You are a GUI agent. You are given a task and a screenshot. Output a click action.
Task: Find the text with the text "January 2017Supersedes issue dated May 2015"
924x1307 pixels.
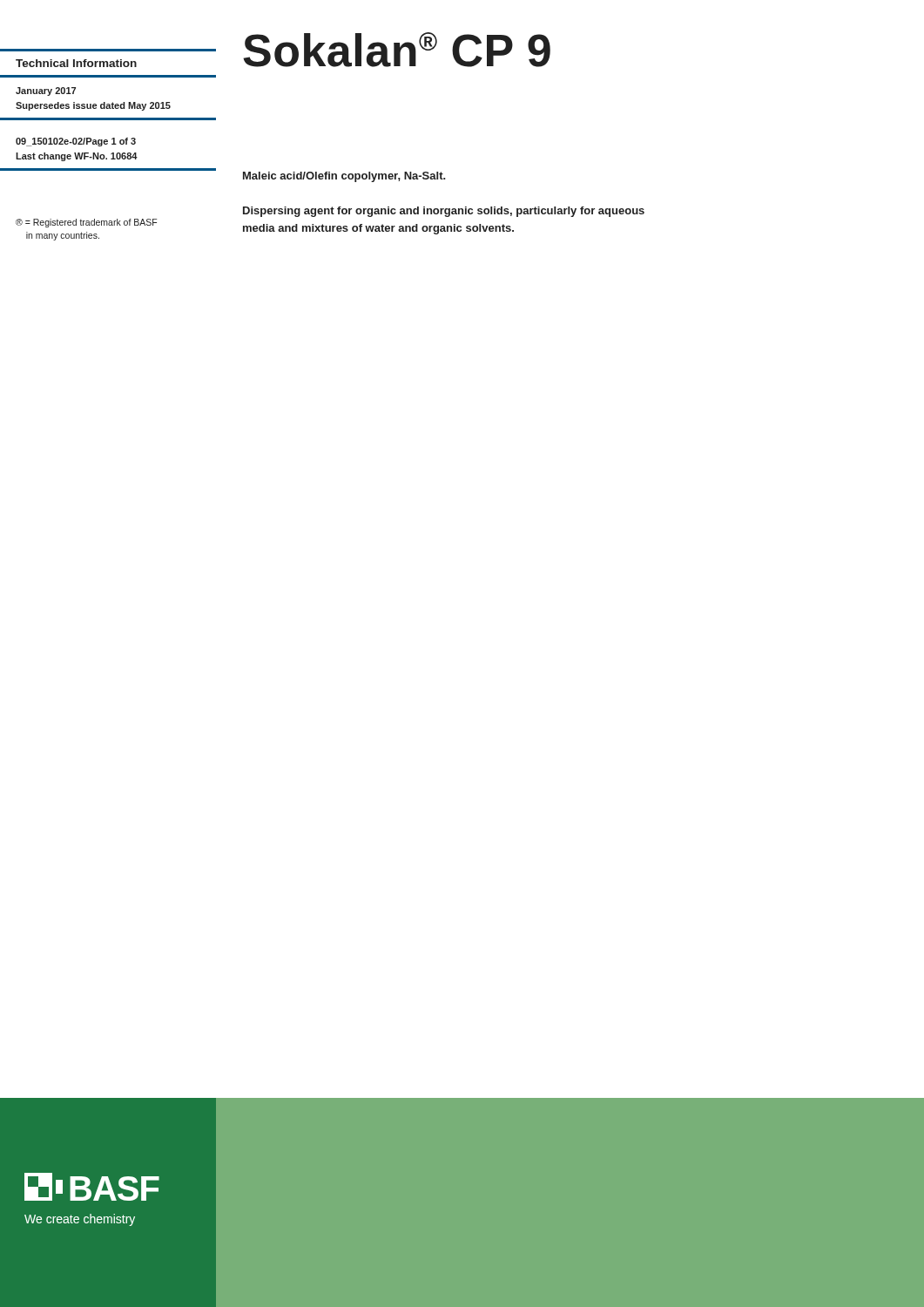(x=108, y=99)
